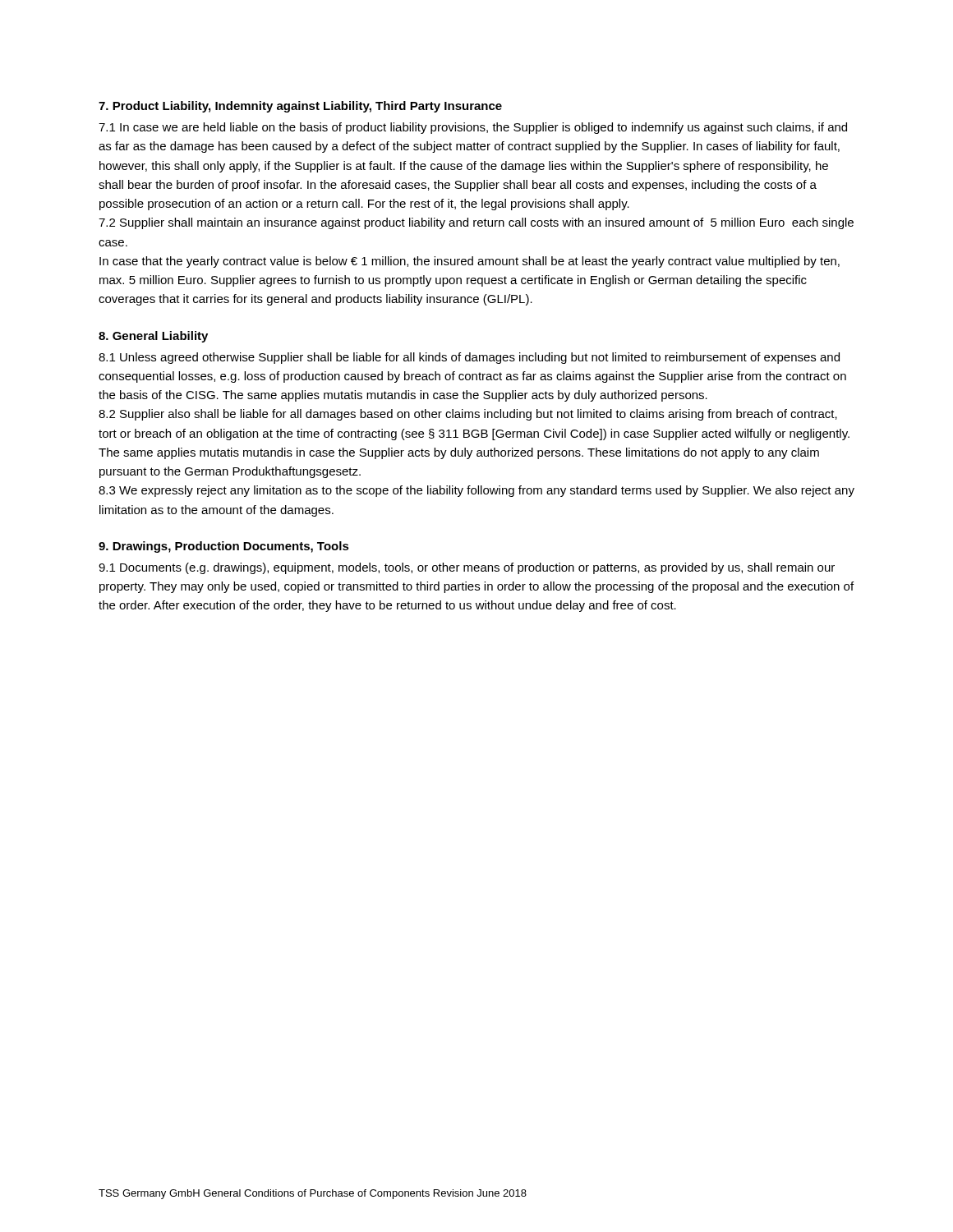Image resolution: width=953 pixels, height=1232 pixels.
Task: Locate the text block that reads "1 Documents (e.g."
Action: (x=476, y=586)
